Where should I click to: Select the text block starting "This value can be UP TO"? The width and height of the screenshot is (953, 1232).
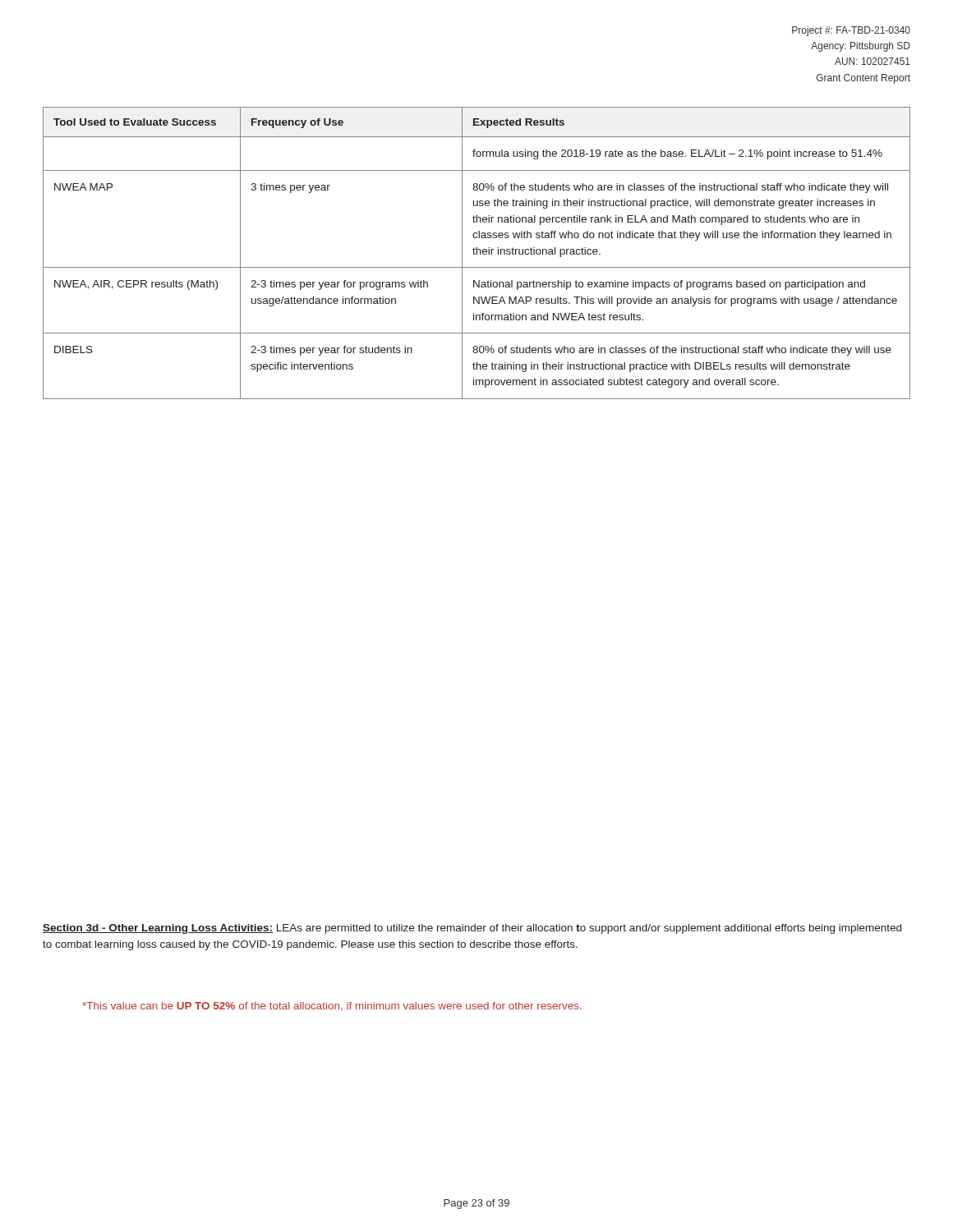(x=332, y=1006)
